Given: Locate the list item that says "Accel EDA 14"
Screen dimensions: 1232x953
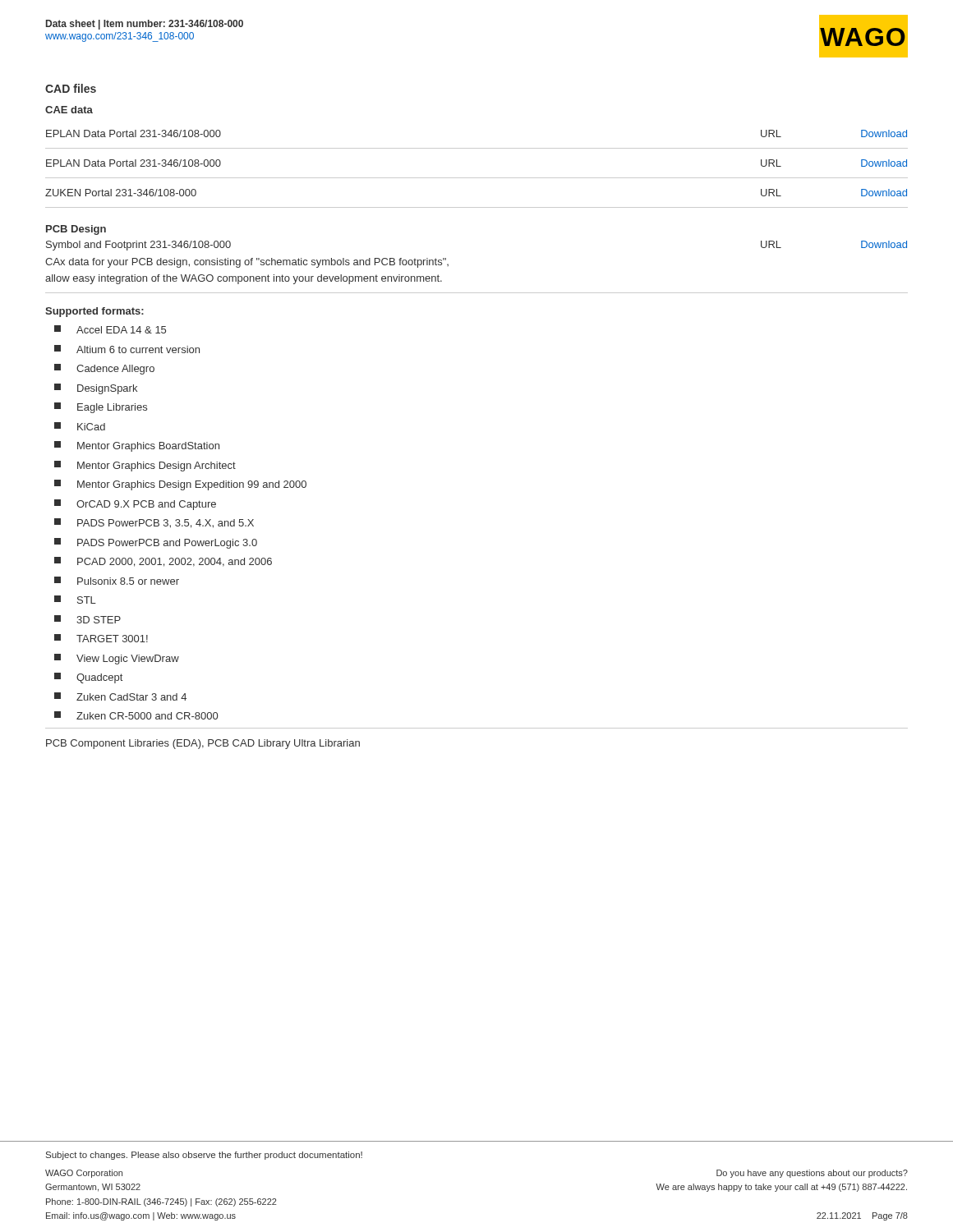Looking at the screenshot, I should [x=110, y=330].
